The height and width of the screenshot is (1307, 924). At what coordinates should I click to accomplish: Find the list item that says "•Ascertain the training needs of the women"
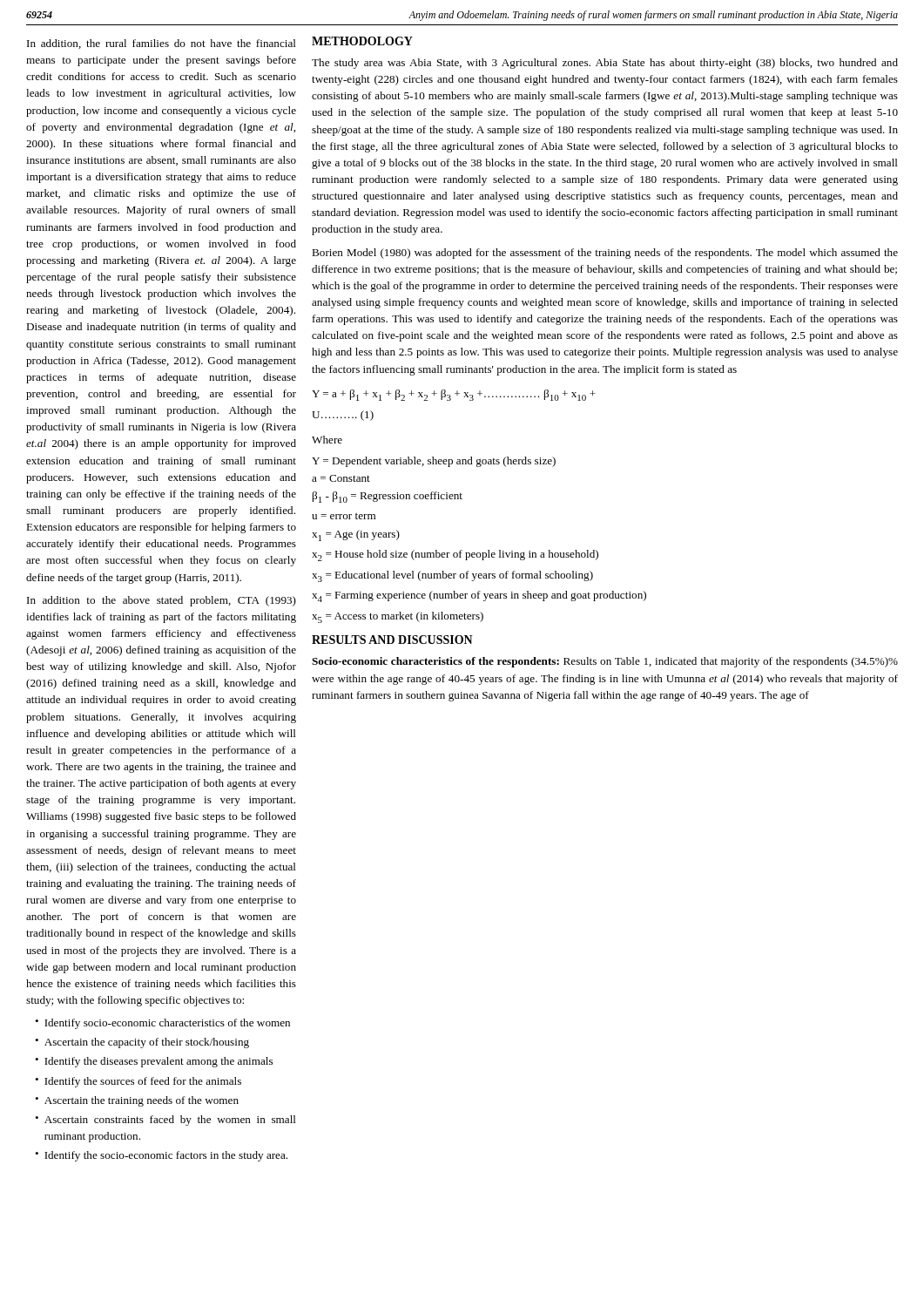tap(137, 1100)
